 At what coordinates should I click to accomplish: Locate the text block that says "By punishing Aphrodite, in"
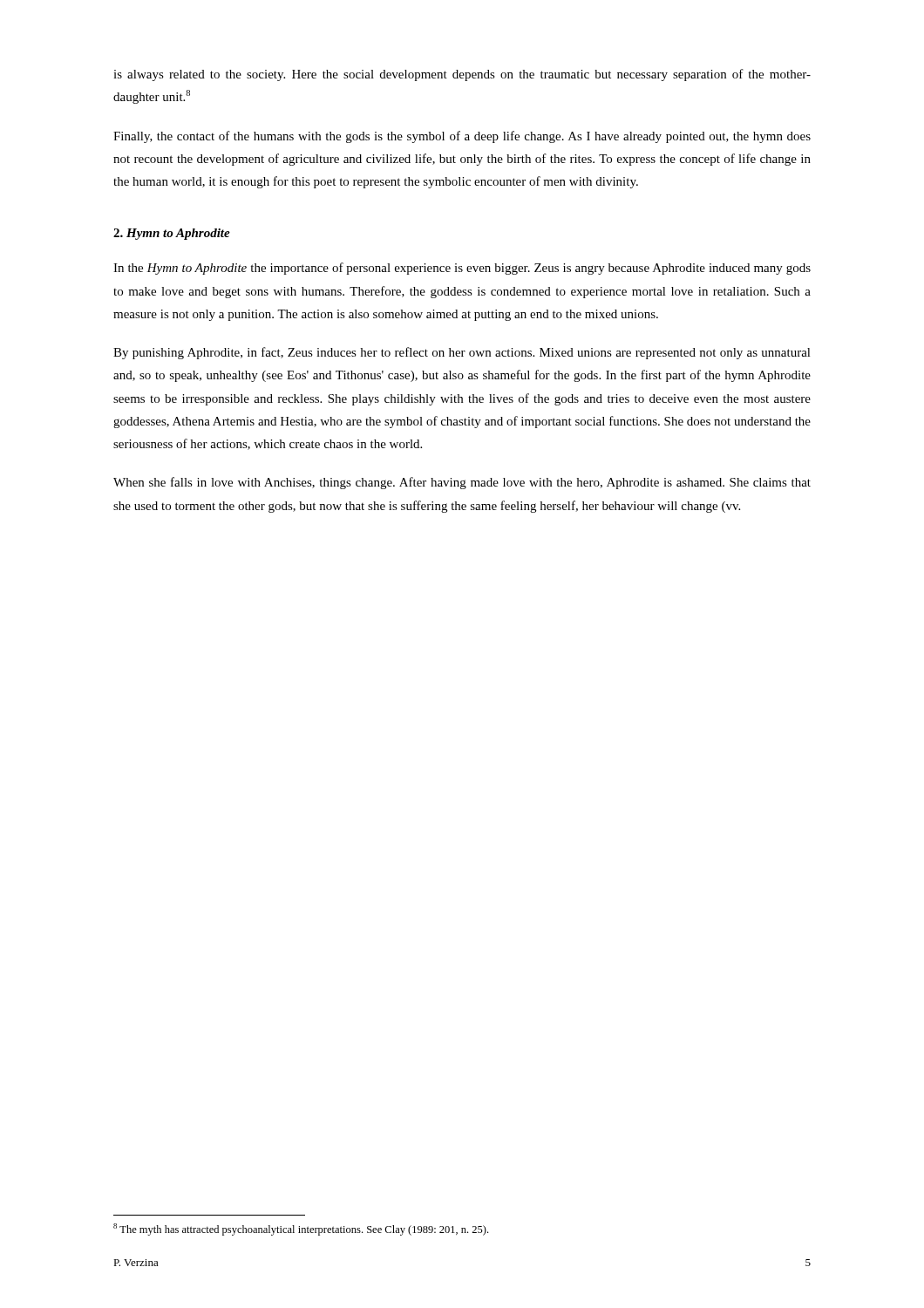[462, 398]
